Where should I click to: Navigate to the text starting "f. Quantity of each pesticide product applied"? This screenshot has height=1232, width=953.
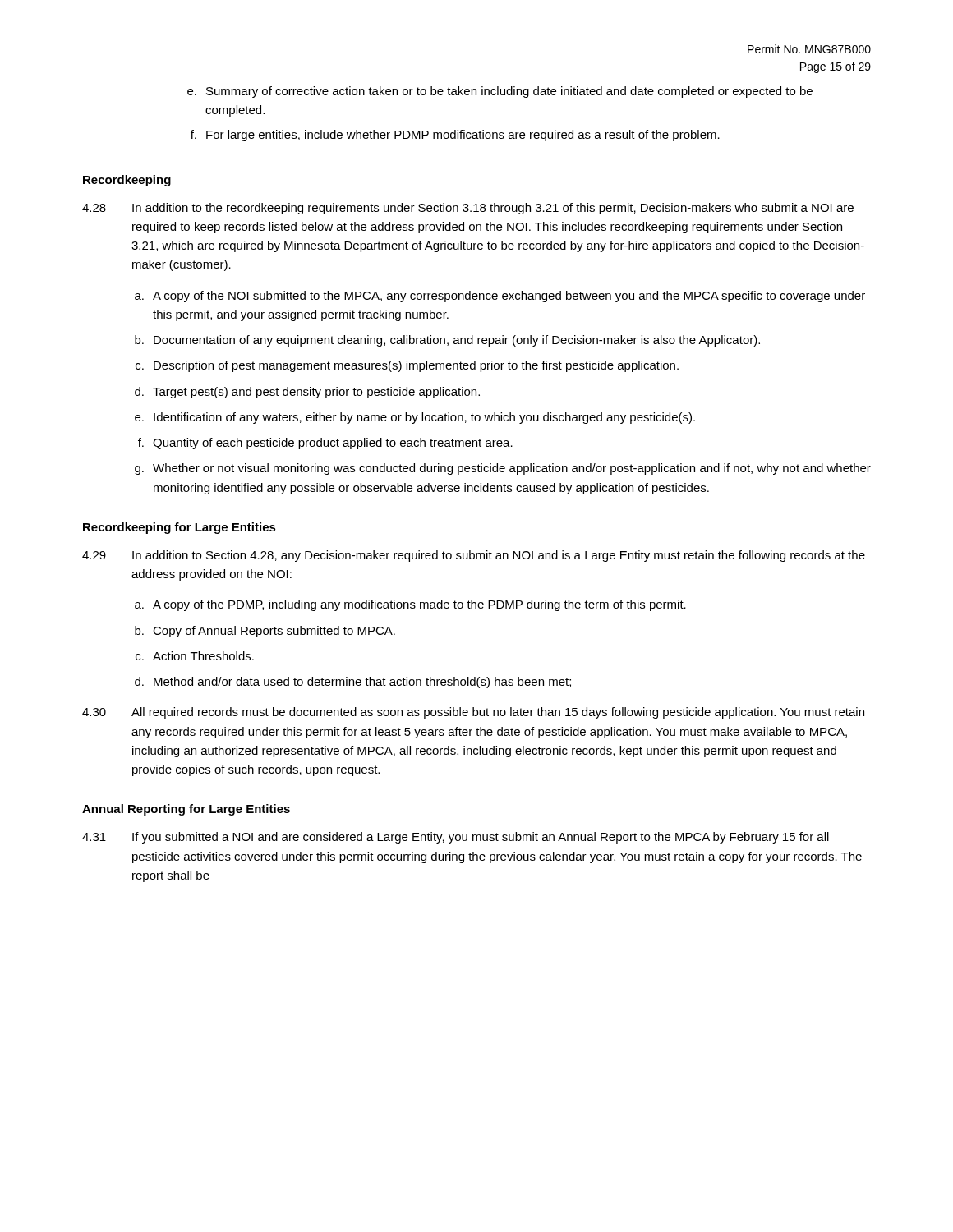pyautogui.click(x=493, y=442)
